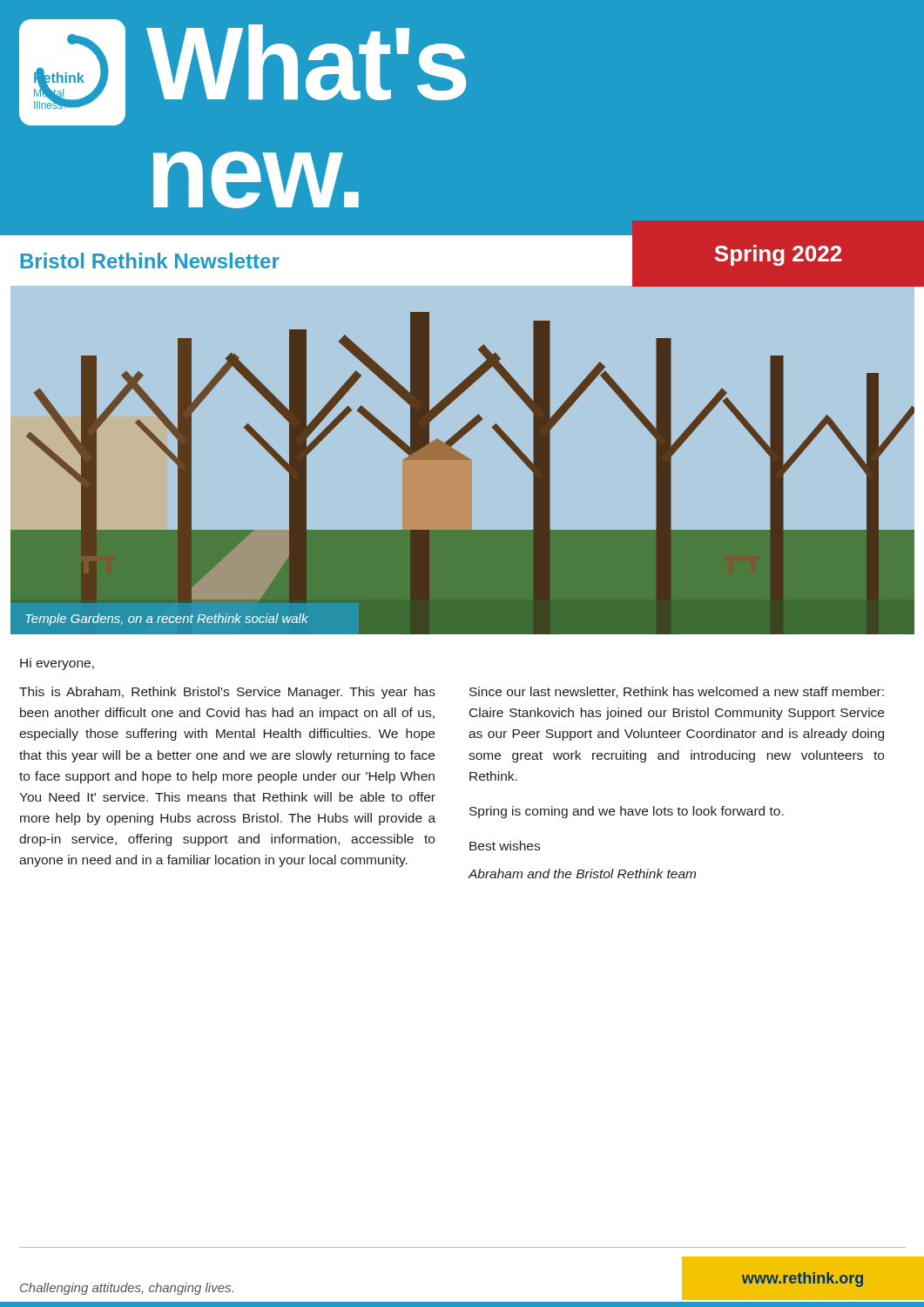Point to the block beginning "Since our last newsletter, Rethink"

pos(677,733)
